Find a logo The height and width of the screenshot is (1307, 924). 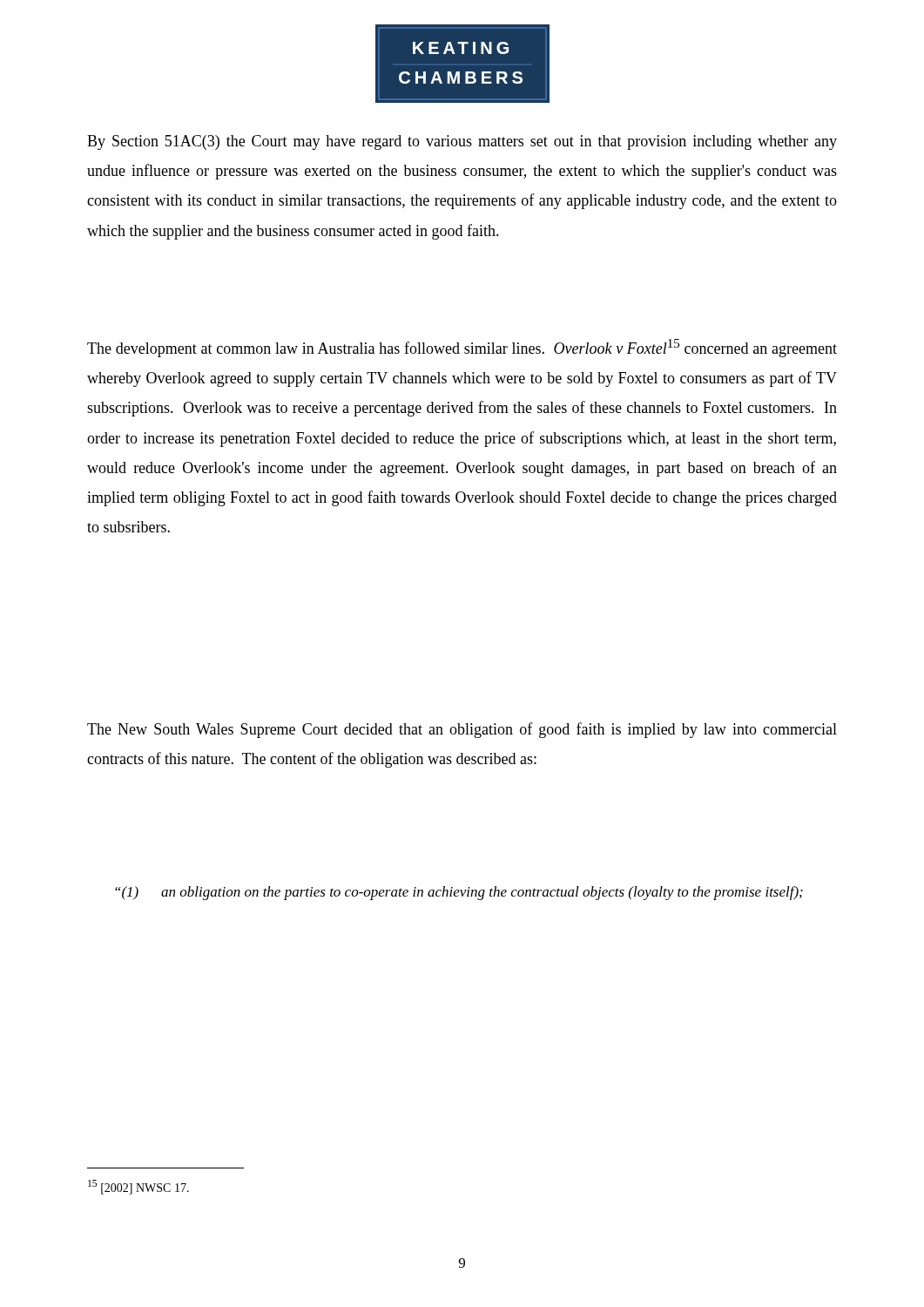(x=462, y=66)
